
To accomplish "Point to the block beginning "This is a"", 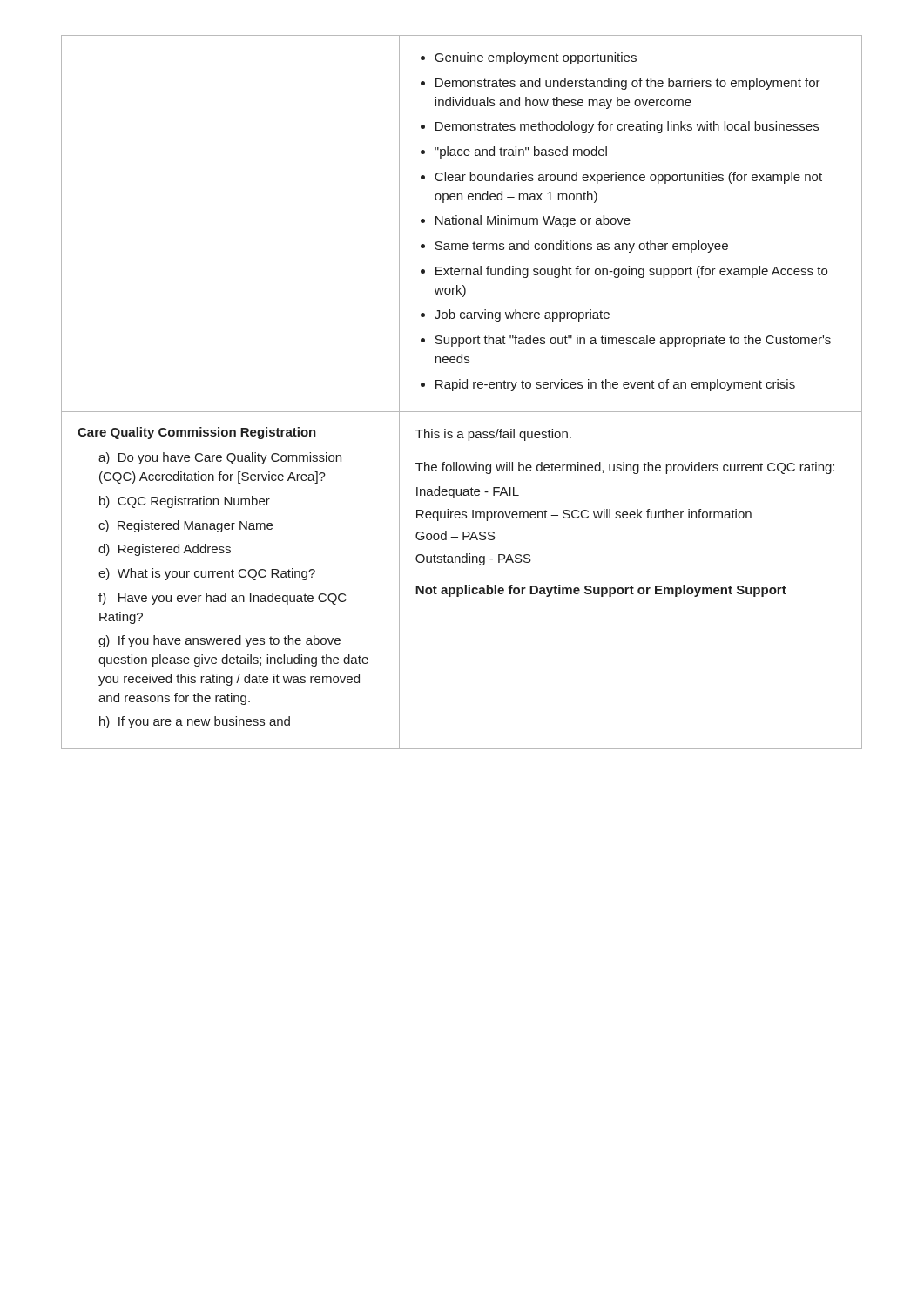I will coord(494,434).
